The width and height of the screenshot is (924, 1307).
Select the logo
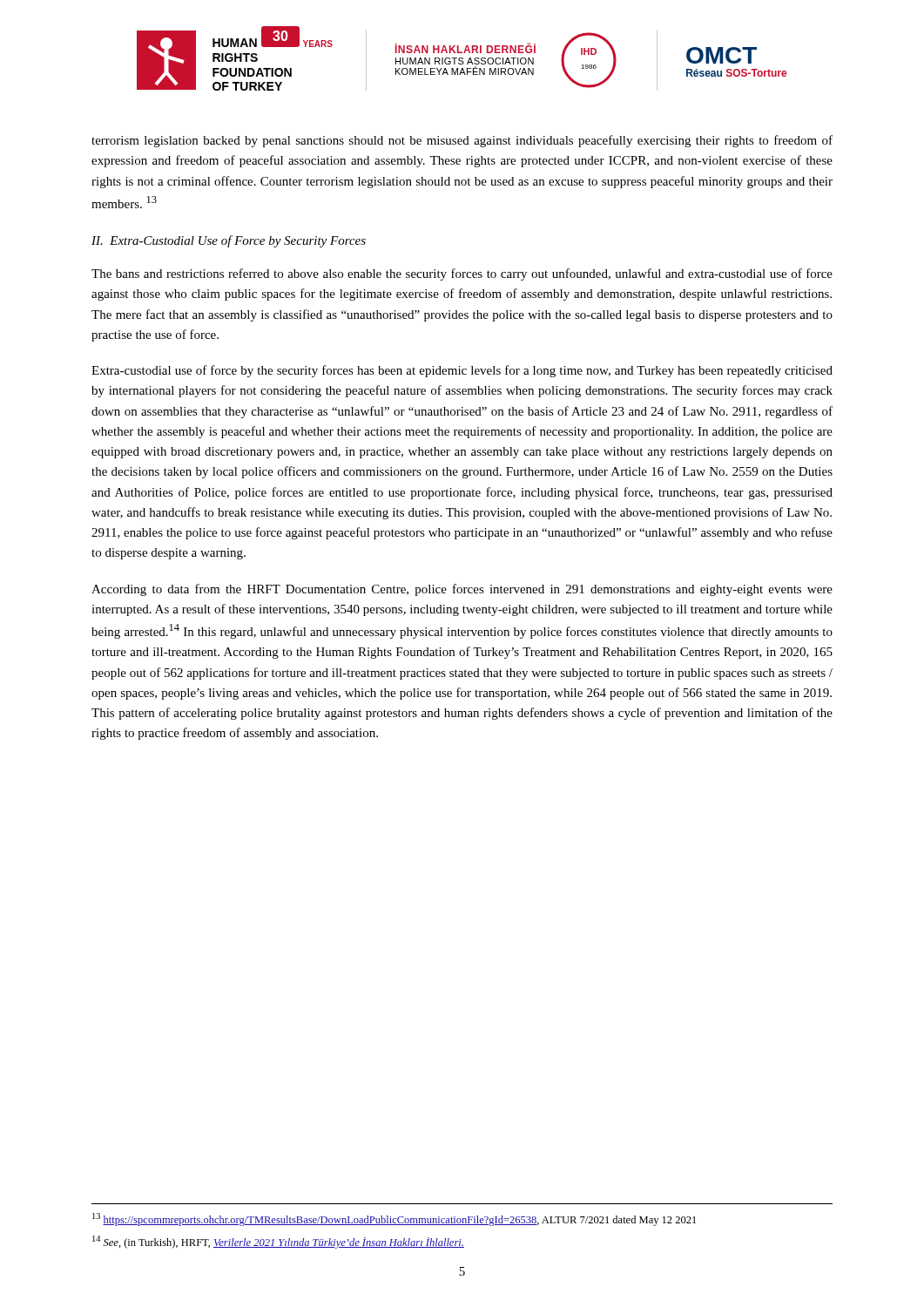click(x=462, y=60)
